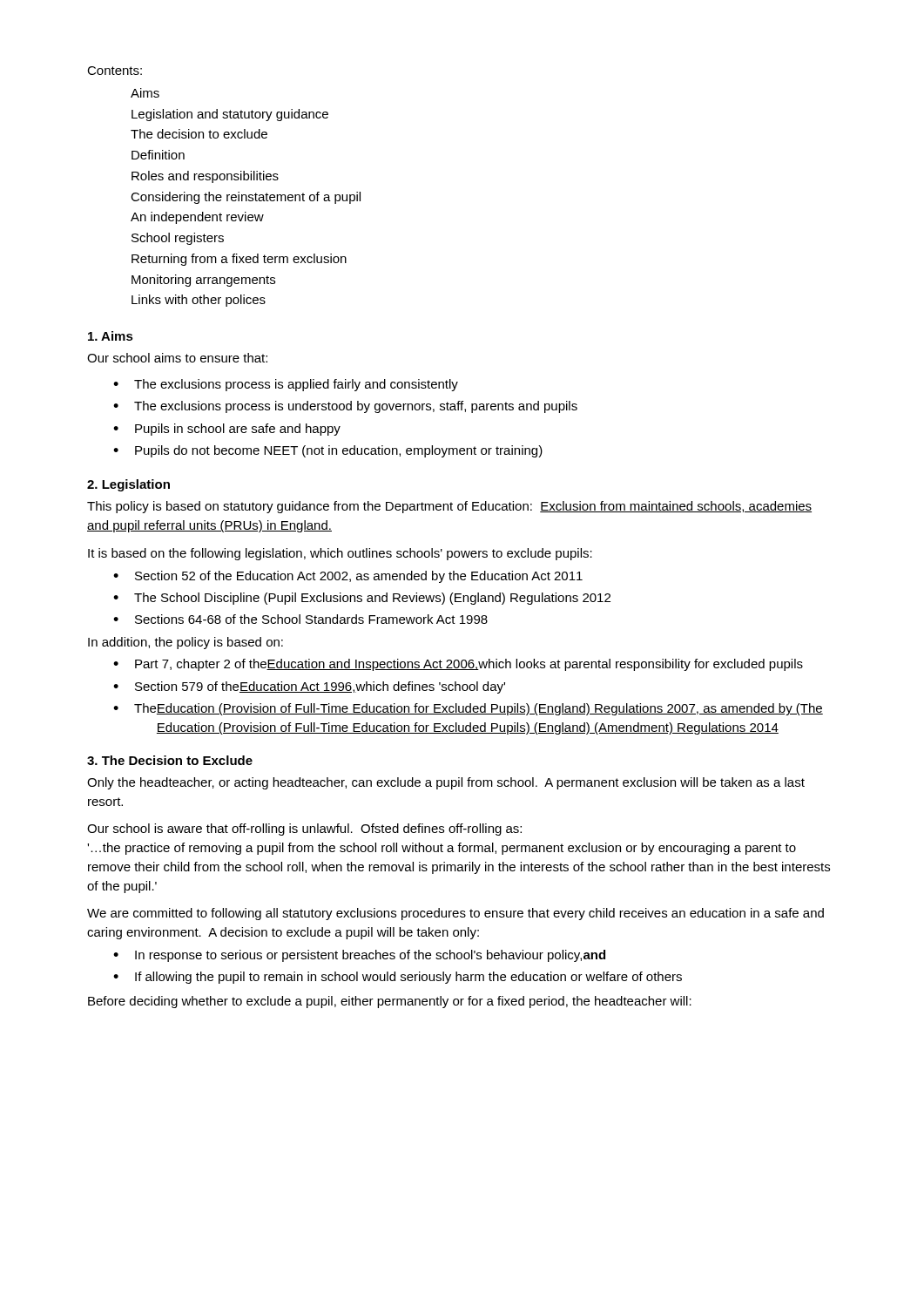The height and width of the screenshot is (1307, 924).
Task: Locate the text "Links with other polices"
Action: click(x=198, y=299)
